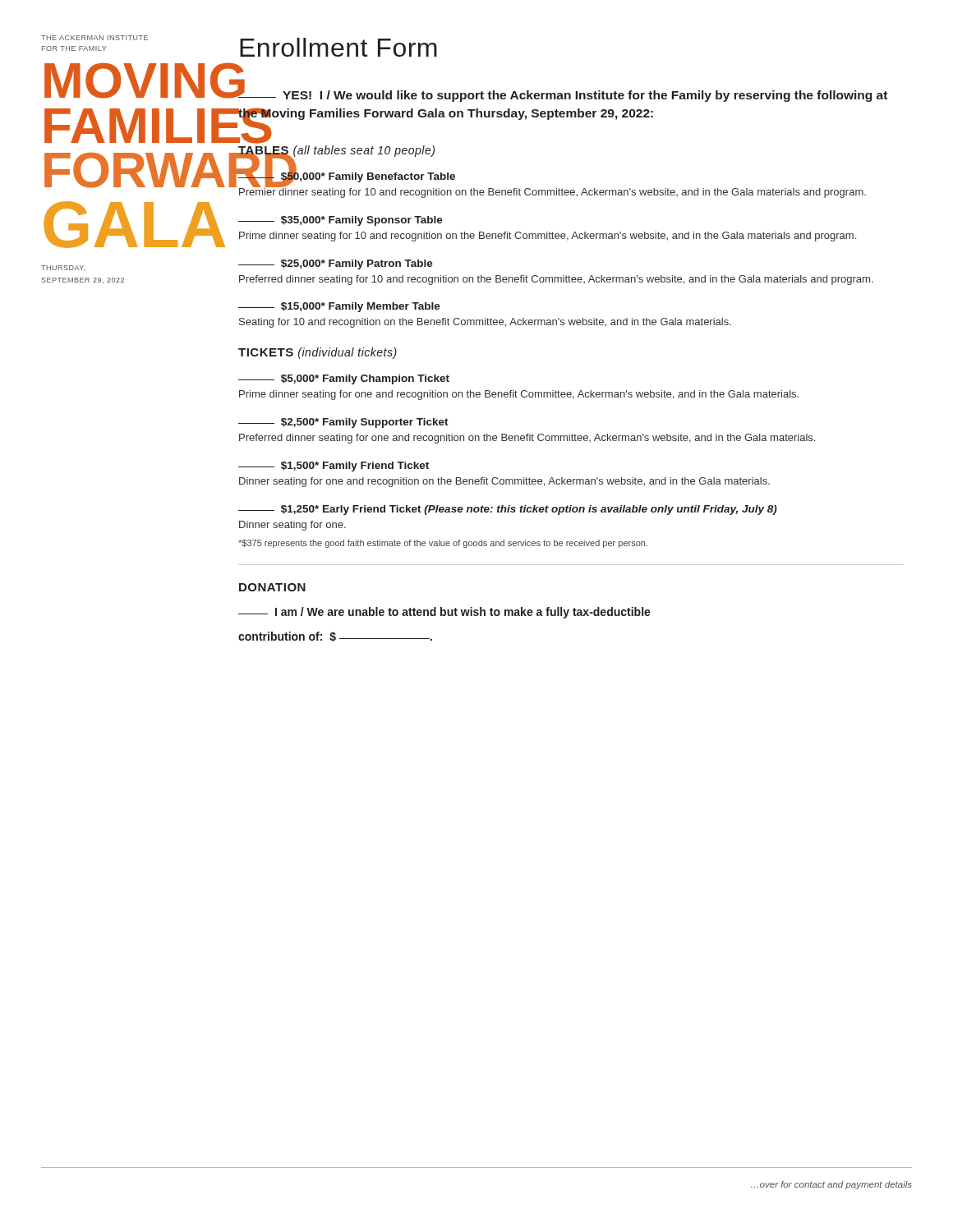Locate the text "$15,000* Family Member Table"
The width and height of the screenshot is (953, 1232).
(339, 306)
